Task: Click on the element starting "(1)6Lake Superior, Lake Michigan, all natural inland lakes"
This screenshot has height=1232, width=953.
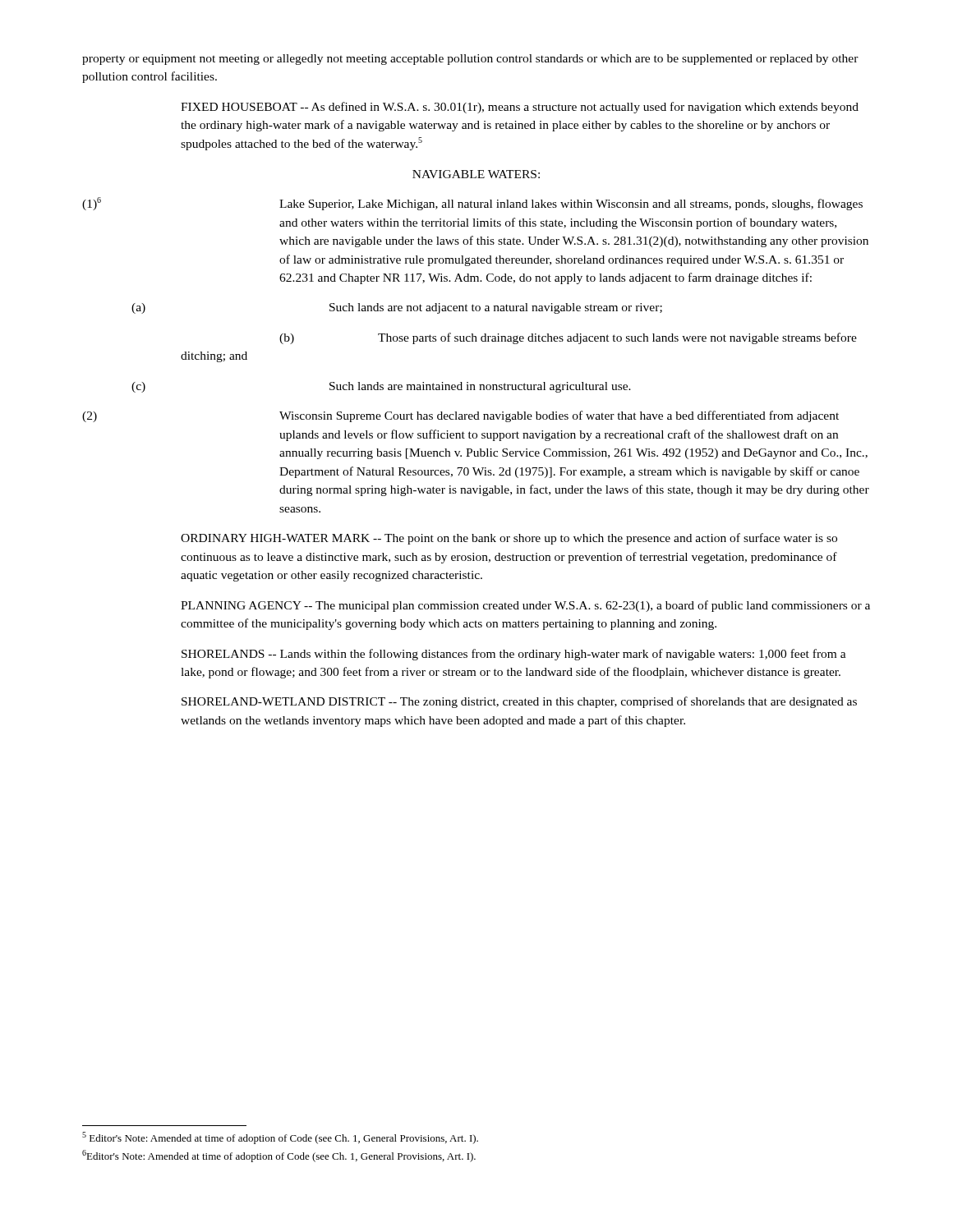Action: (x=475, y=239)
